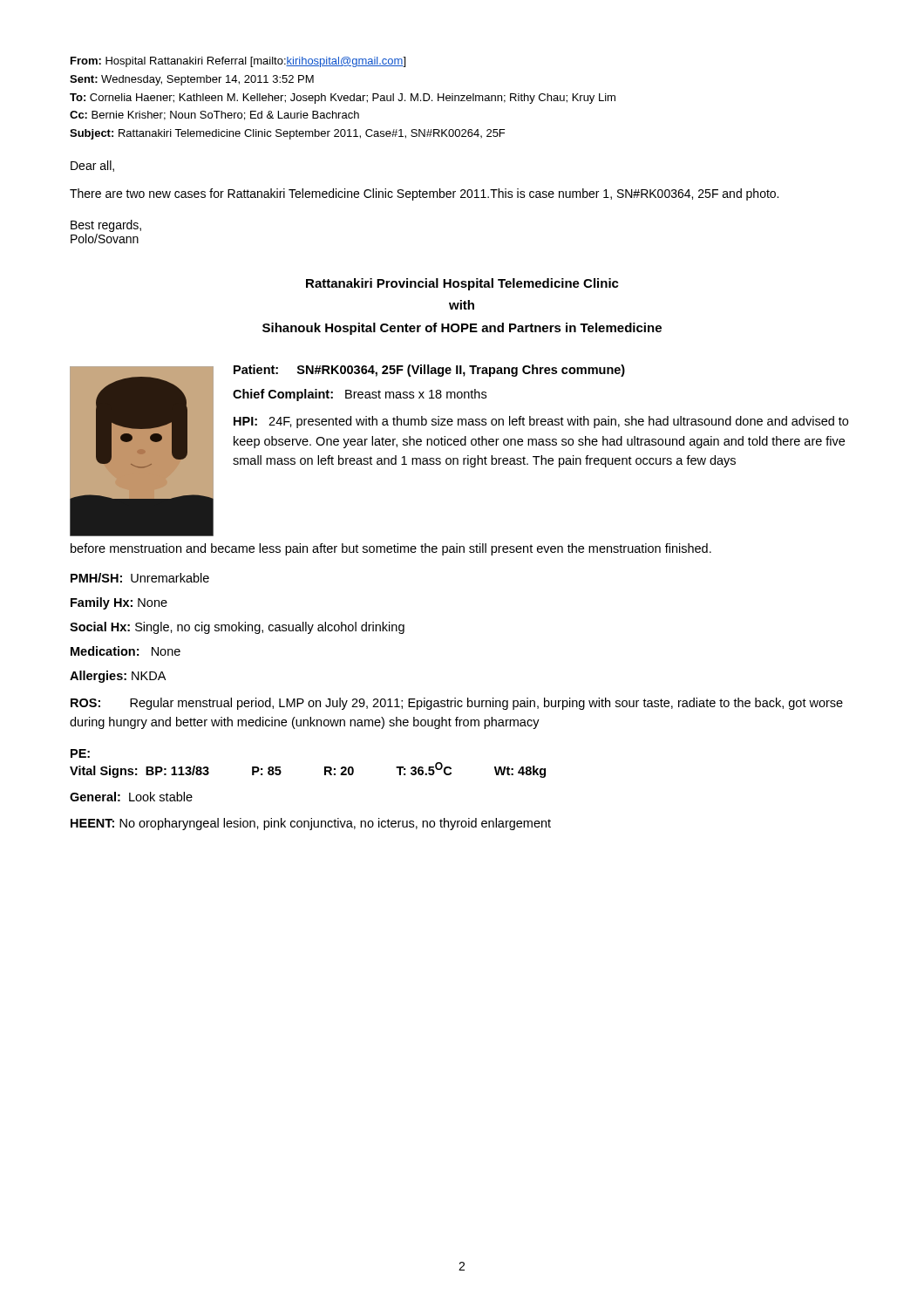Find the text with the text "Medication: None"

coord(125,651)
